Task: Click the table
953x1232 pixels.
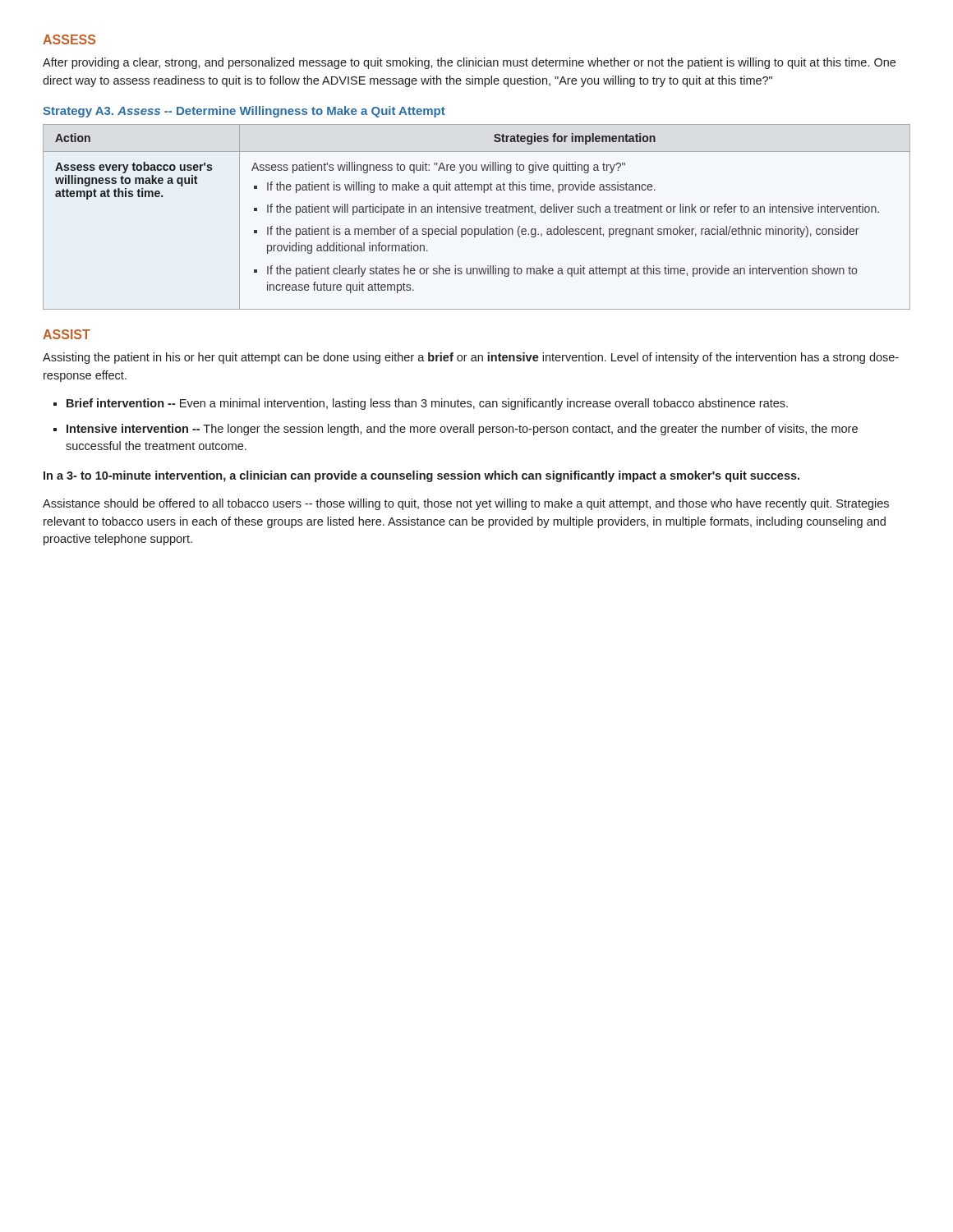Action: click(x=476, y=217)
